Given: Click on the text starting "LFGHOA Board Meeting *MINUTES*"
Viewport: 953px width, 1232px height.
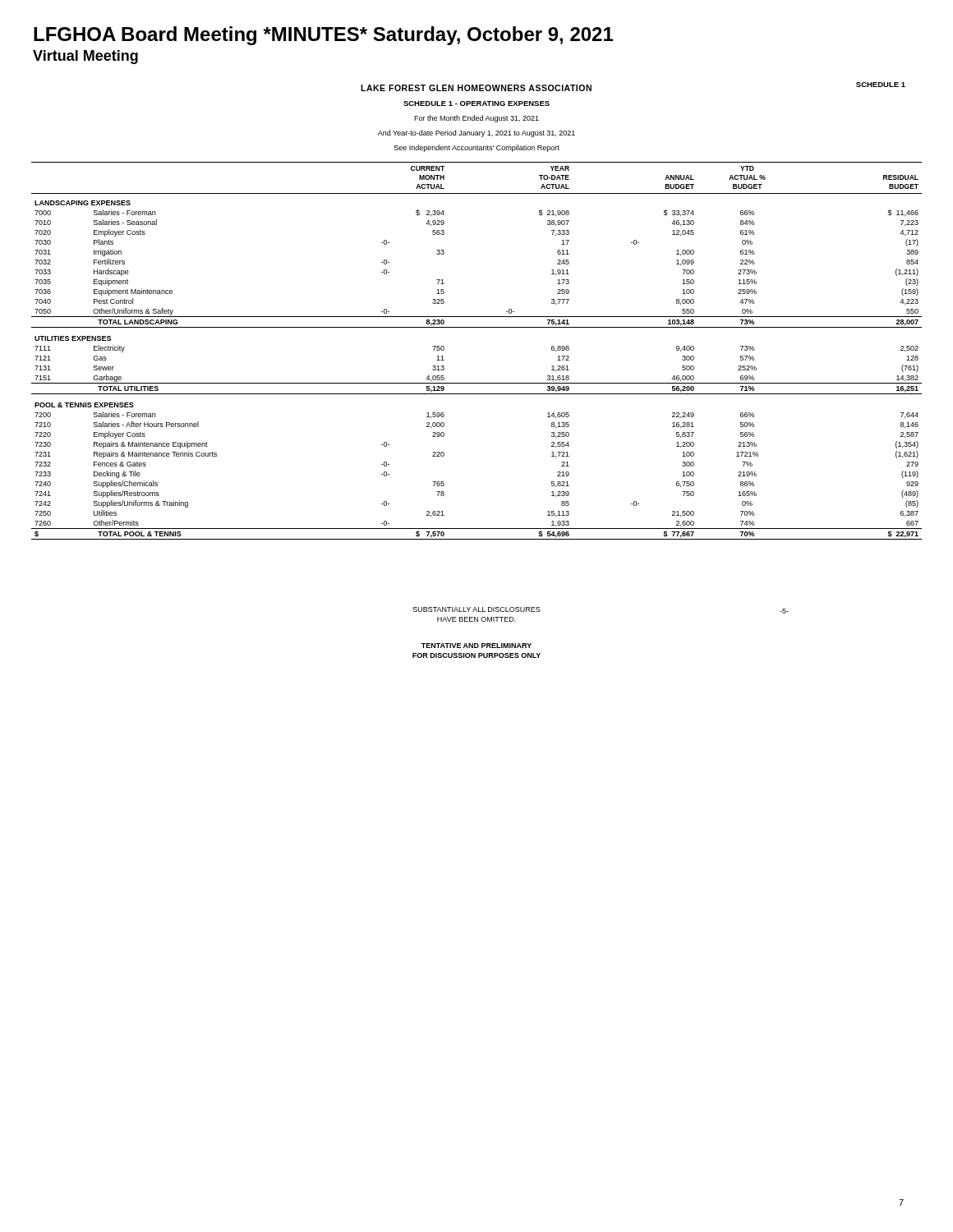Looking at the screenshot, I should pos(323,34).
